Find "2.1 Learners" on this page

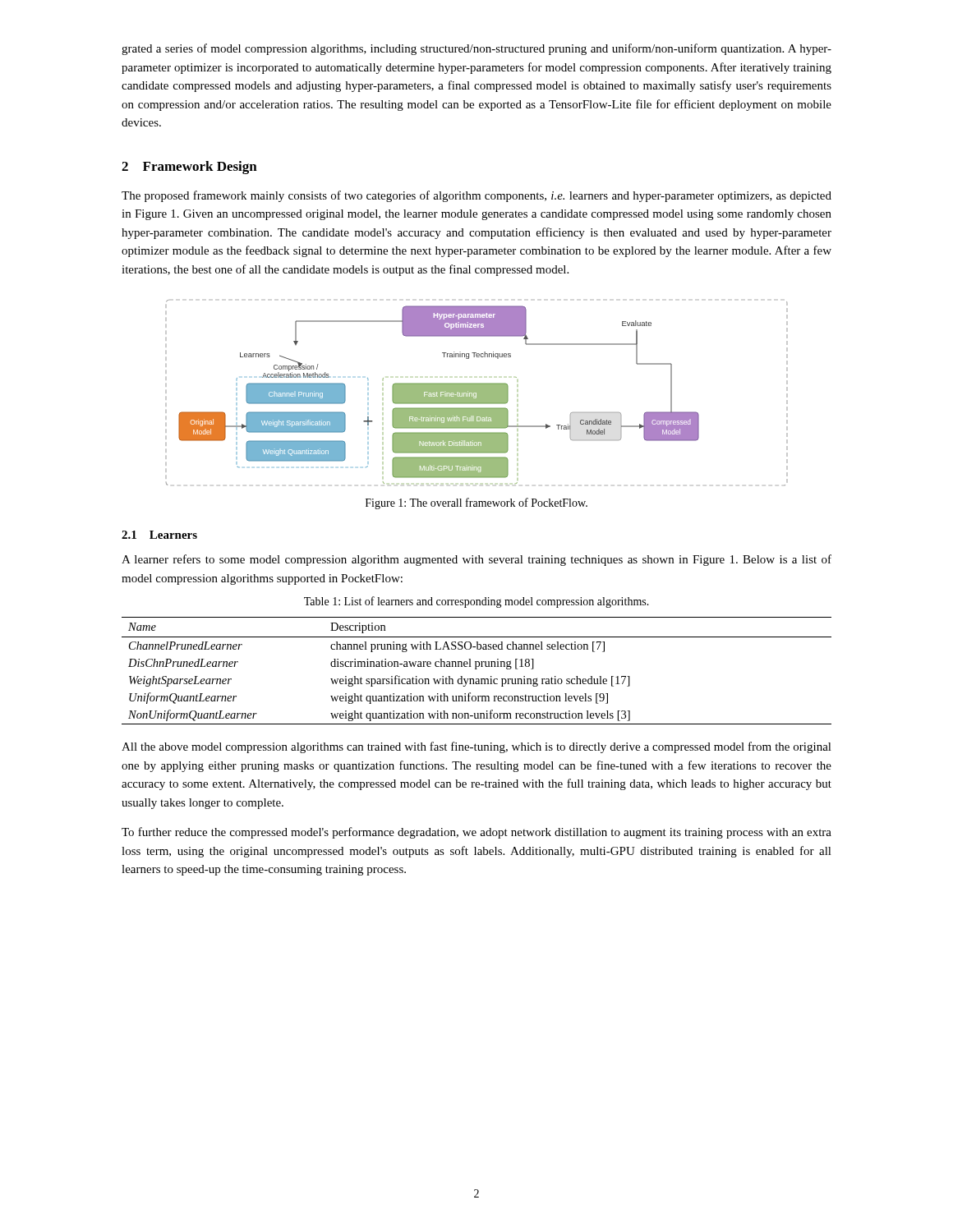click(159, 535)
